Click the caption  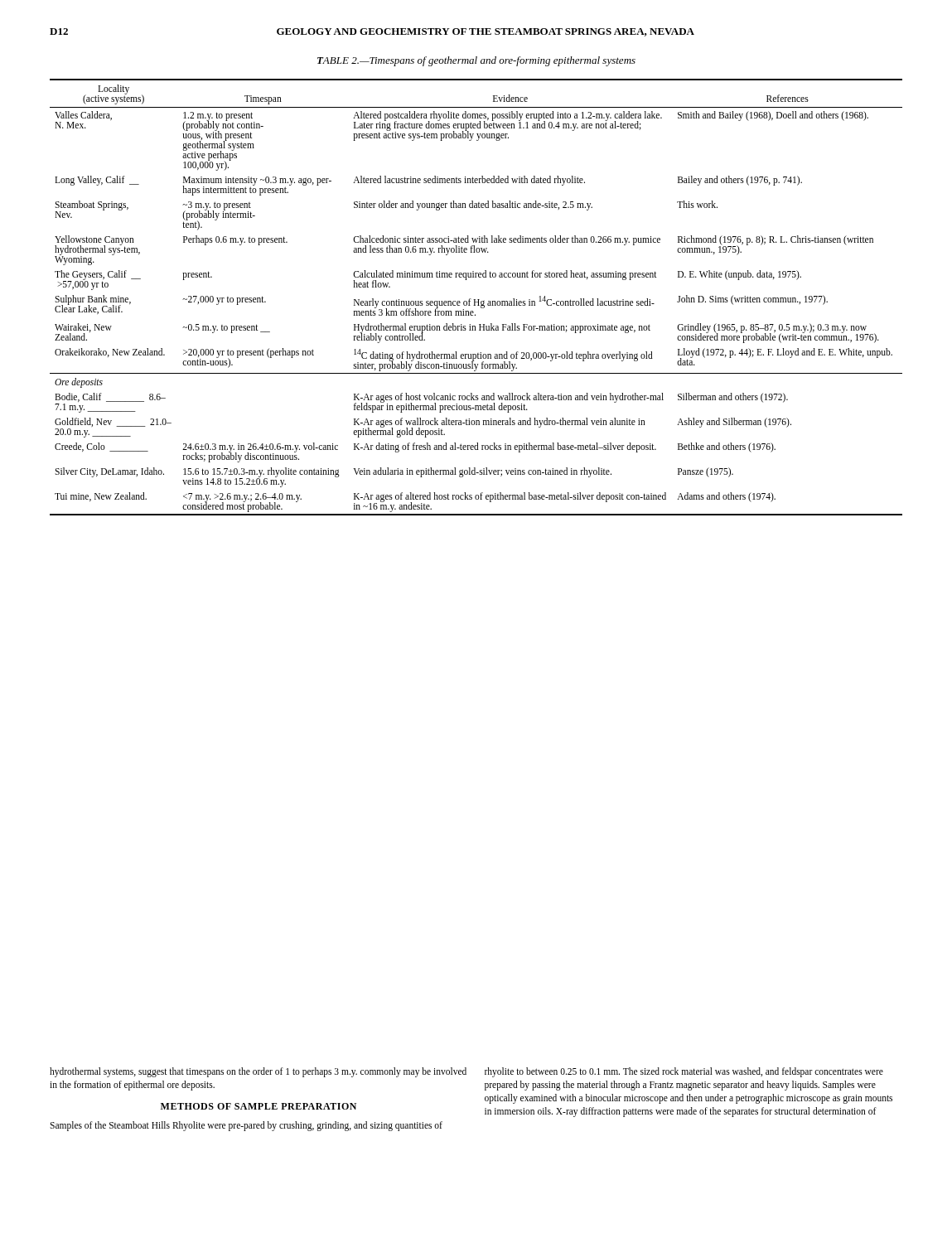click(476, 60)
